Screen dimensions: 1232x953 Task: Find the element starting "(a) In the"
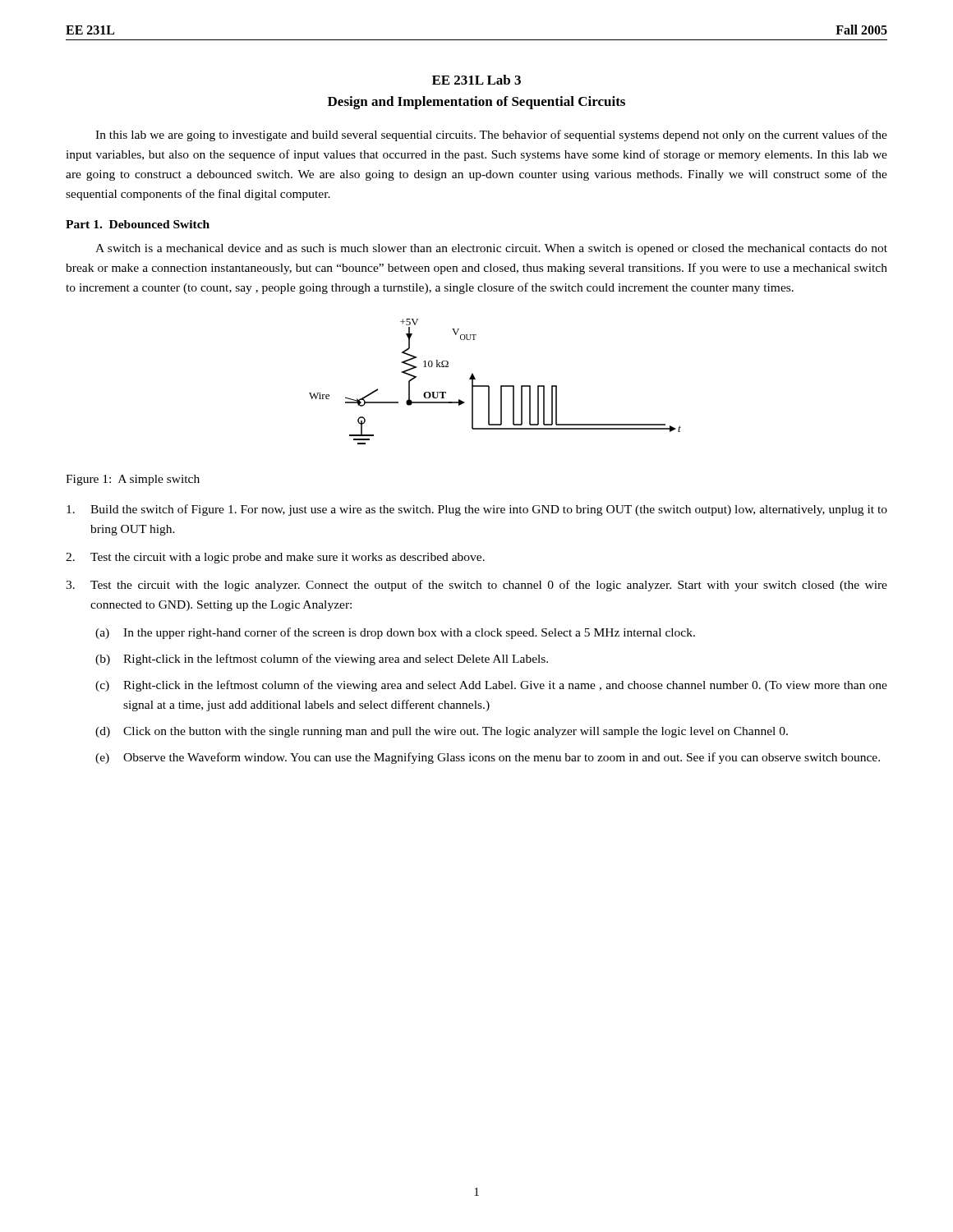[x=491, y=633]
